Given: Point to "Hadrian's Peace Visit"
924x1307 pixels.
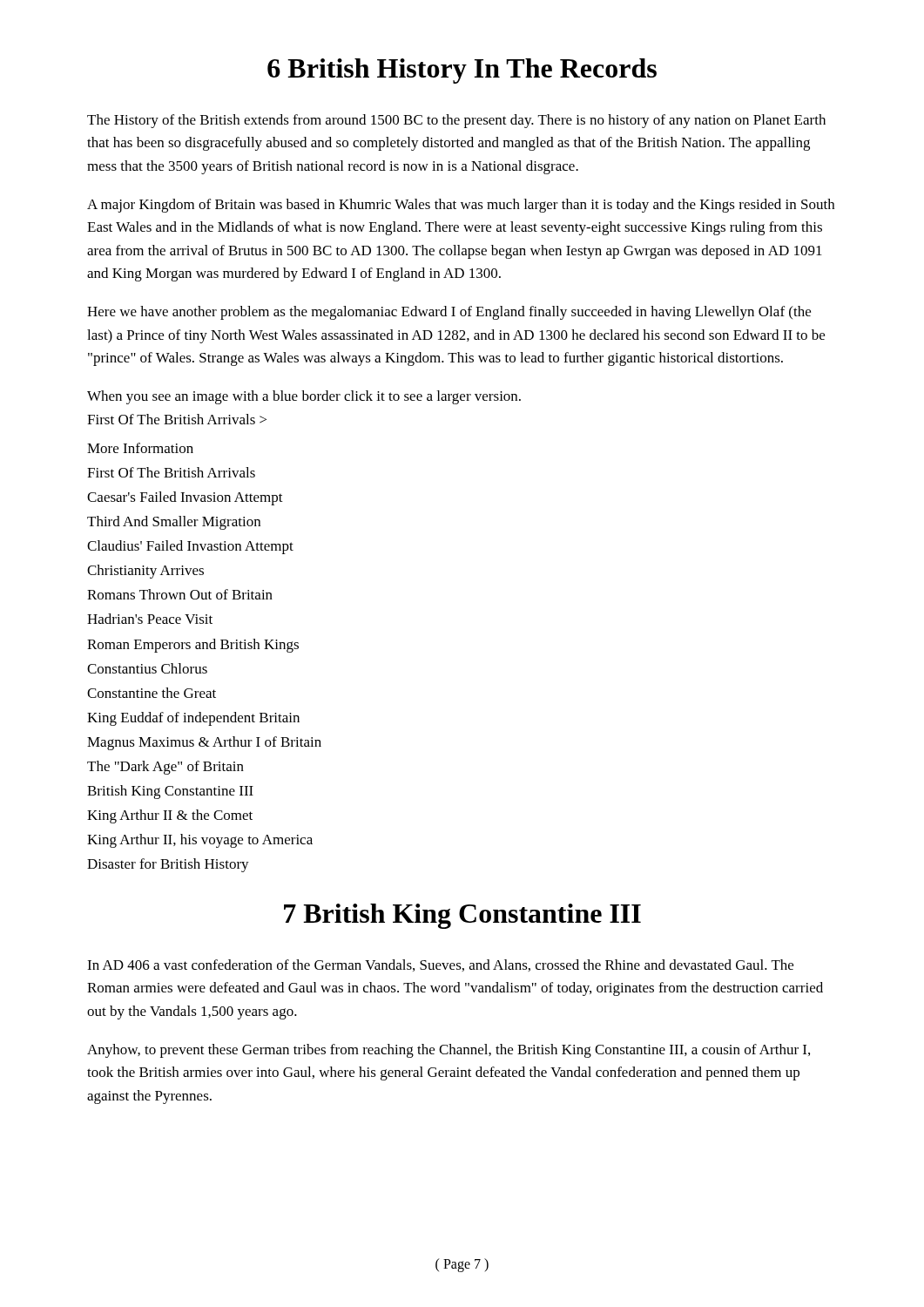Looking at the screenshot, I should pos(150,619).
